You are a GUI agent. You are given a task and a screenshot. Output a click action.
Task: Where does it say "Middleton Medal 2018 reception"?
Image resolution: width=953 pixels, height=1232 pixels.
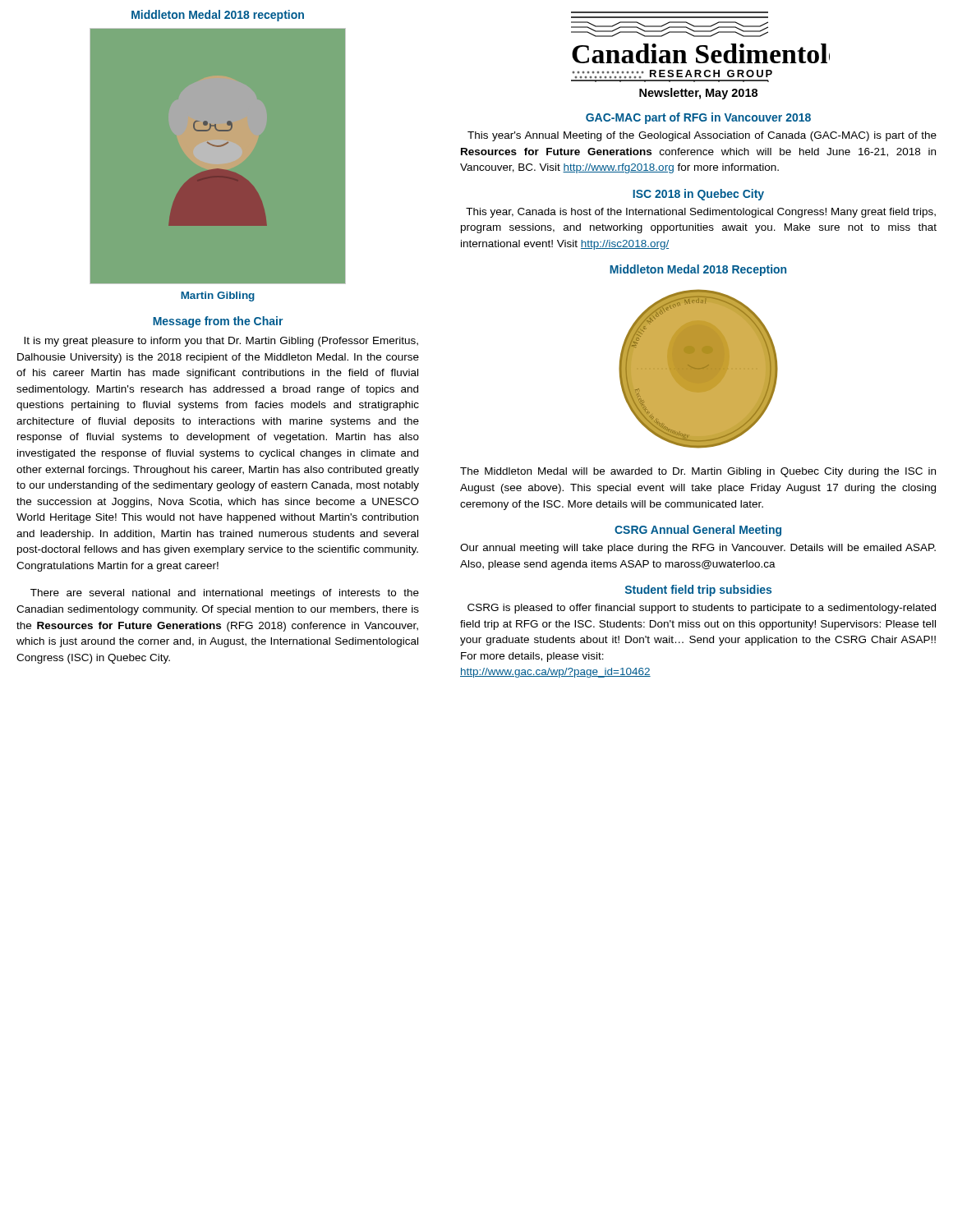click(x=218, y=15)
